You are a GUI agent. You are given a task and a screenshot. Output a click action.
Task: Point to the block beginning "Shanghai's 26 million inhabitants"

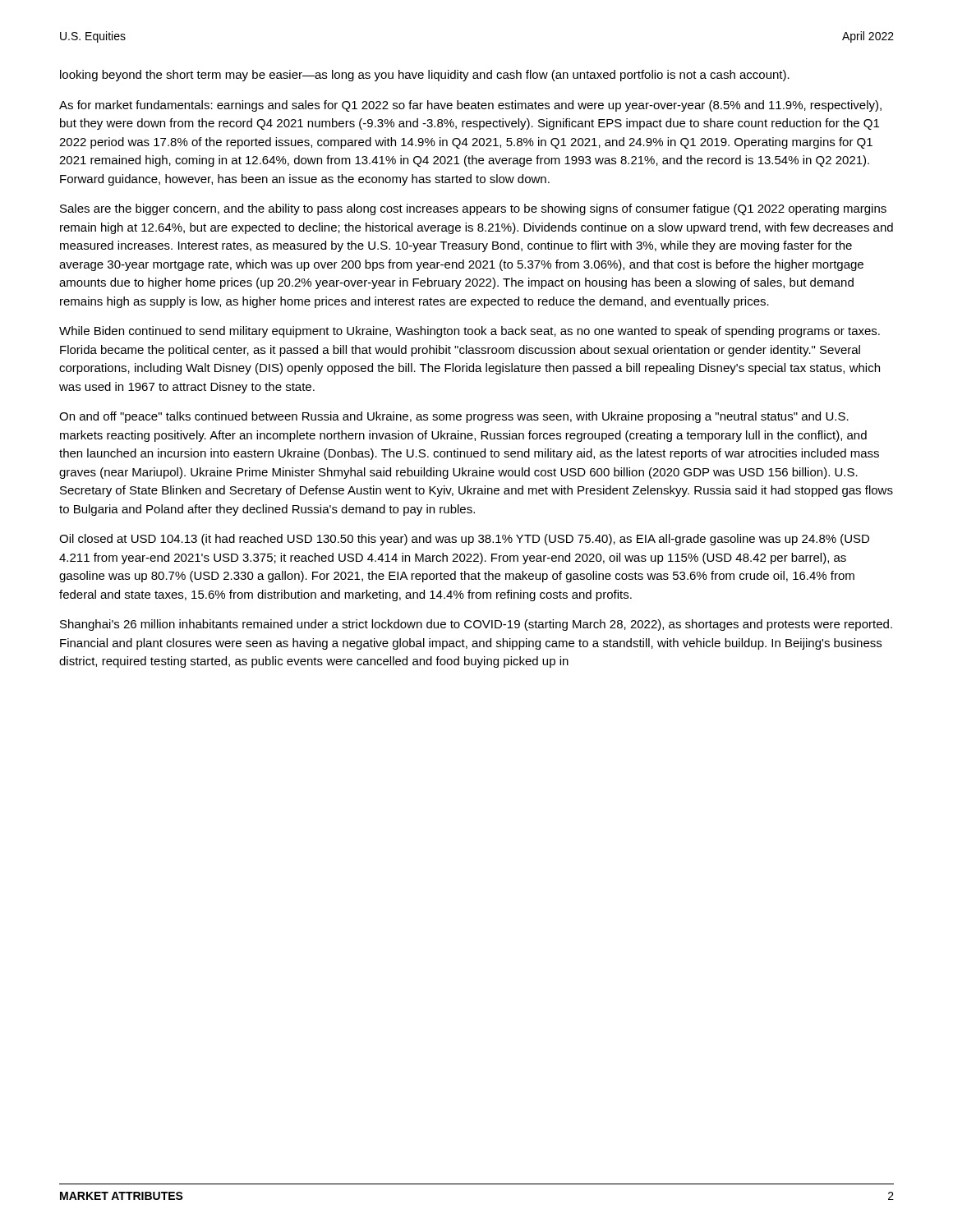(476, 643)
